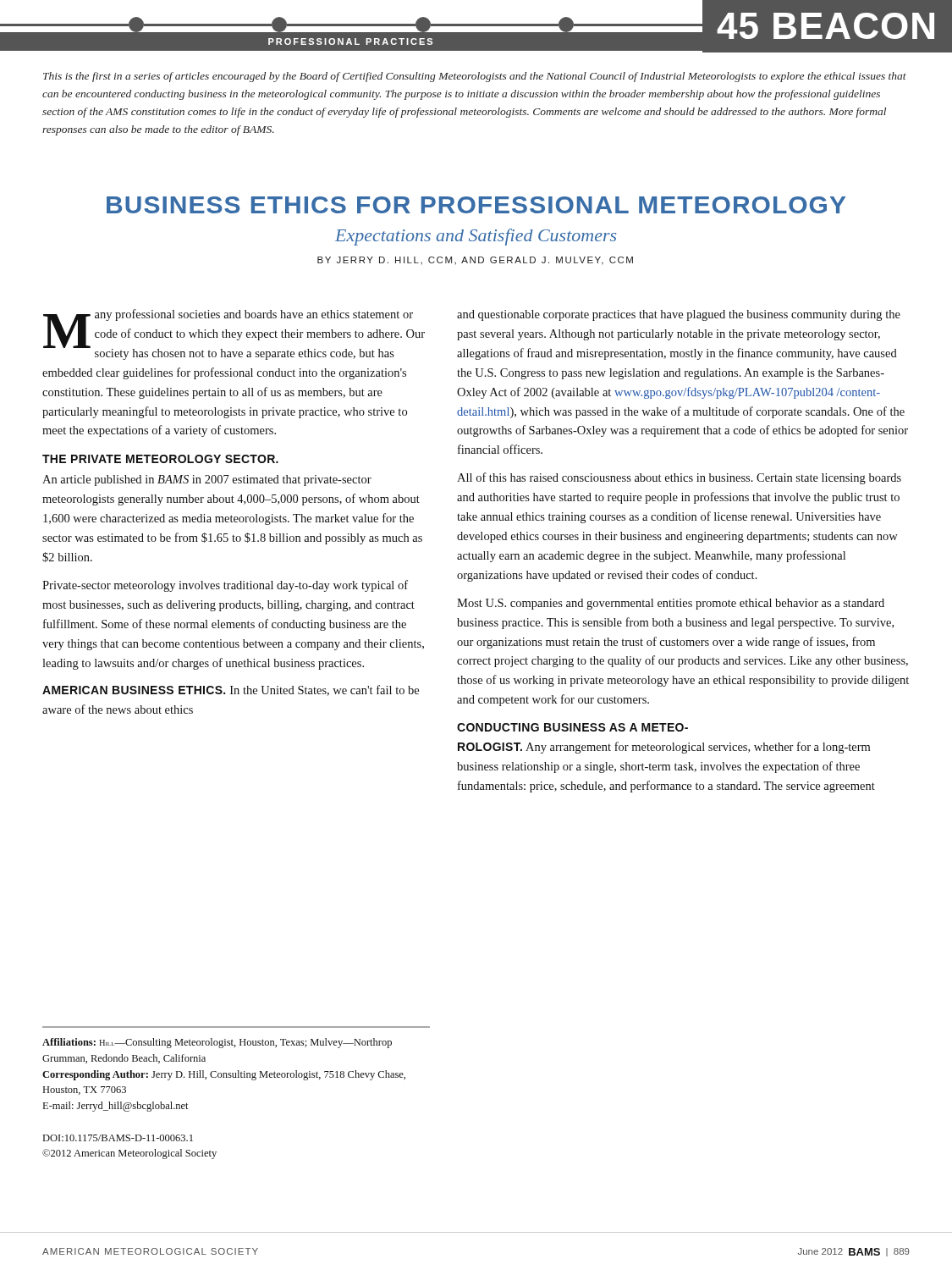Screen dimensions: 1270x952
Task: Navigate to the element starting "The Private Meteorology Sector."
Action: 161,459
